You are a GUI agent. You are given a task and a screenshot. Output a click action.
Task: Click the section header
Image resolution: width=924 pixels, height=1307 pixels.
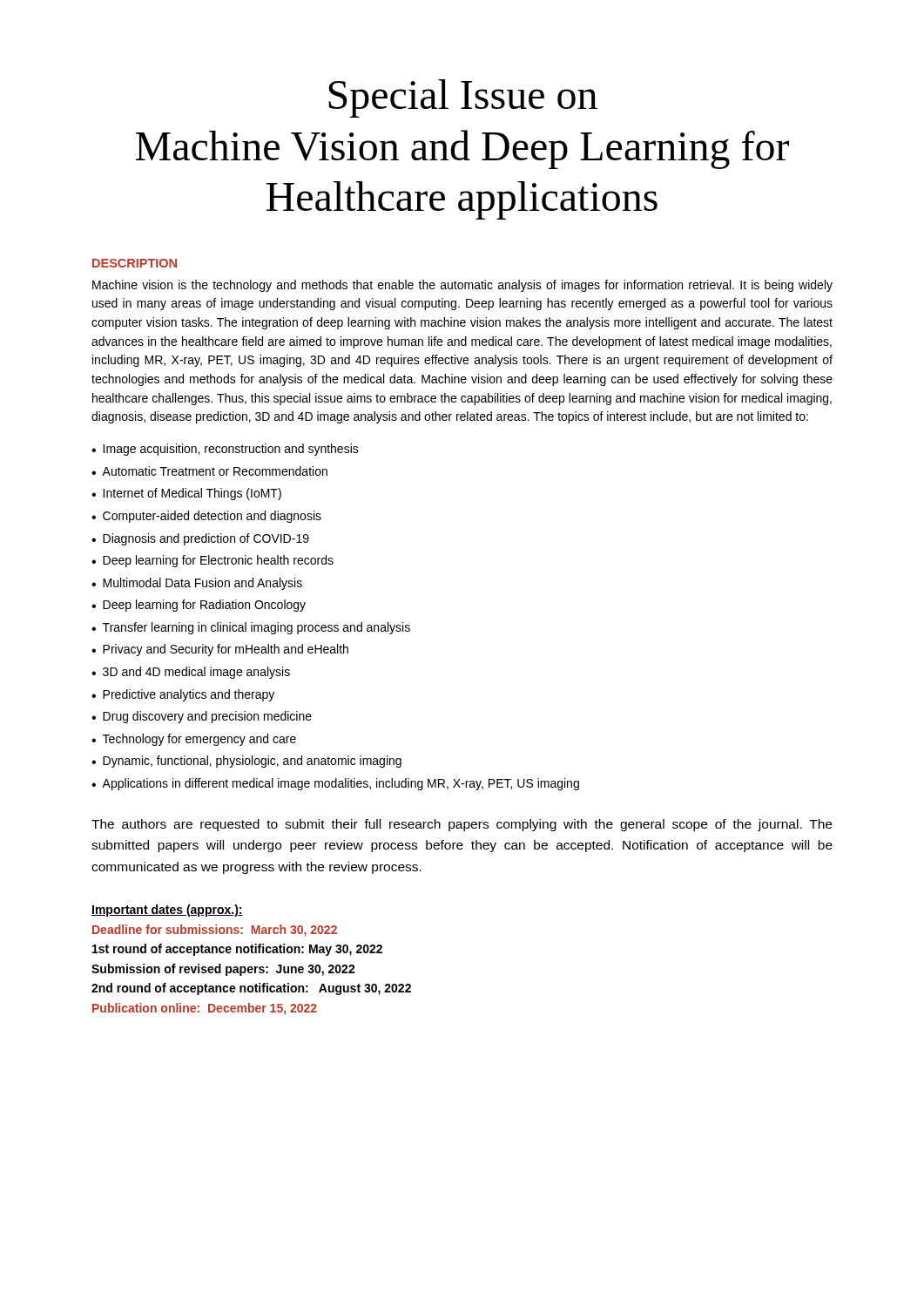tap(135, 263)
